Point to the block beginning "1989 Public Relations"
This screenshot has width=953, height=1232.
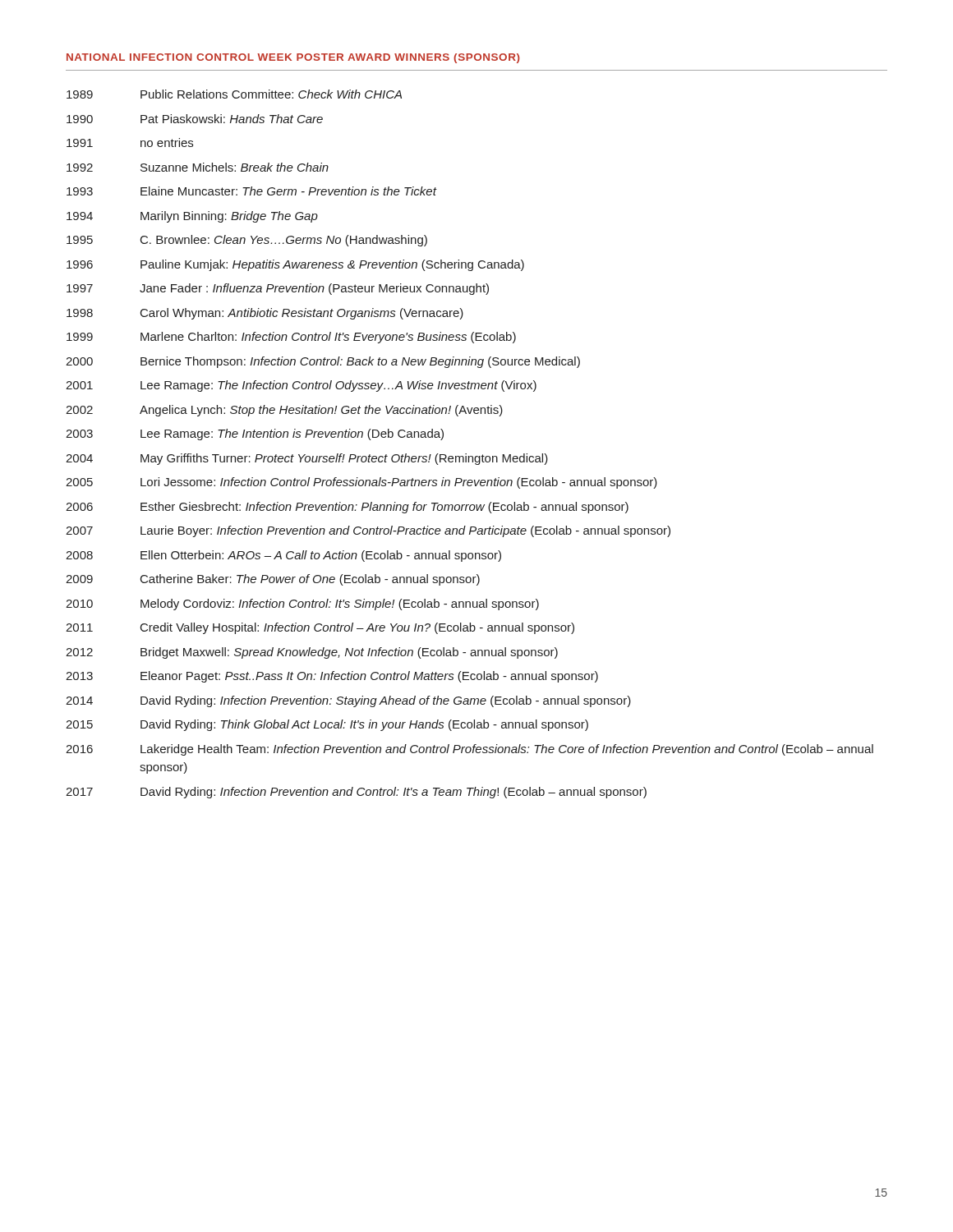click(x=234, y=94)
